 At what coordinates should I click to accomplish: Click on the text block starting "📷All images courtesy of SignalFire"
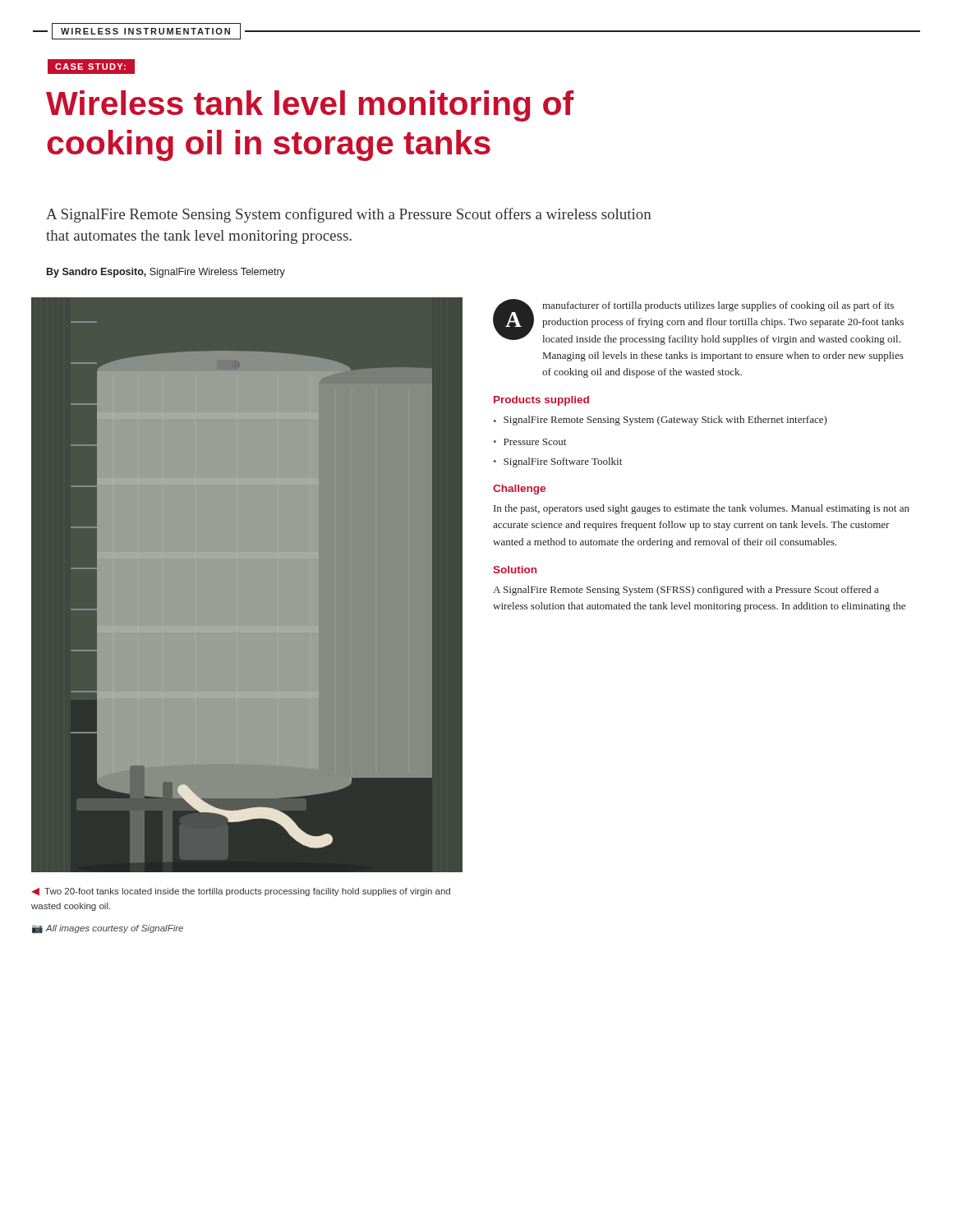pos(108,929)
